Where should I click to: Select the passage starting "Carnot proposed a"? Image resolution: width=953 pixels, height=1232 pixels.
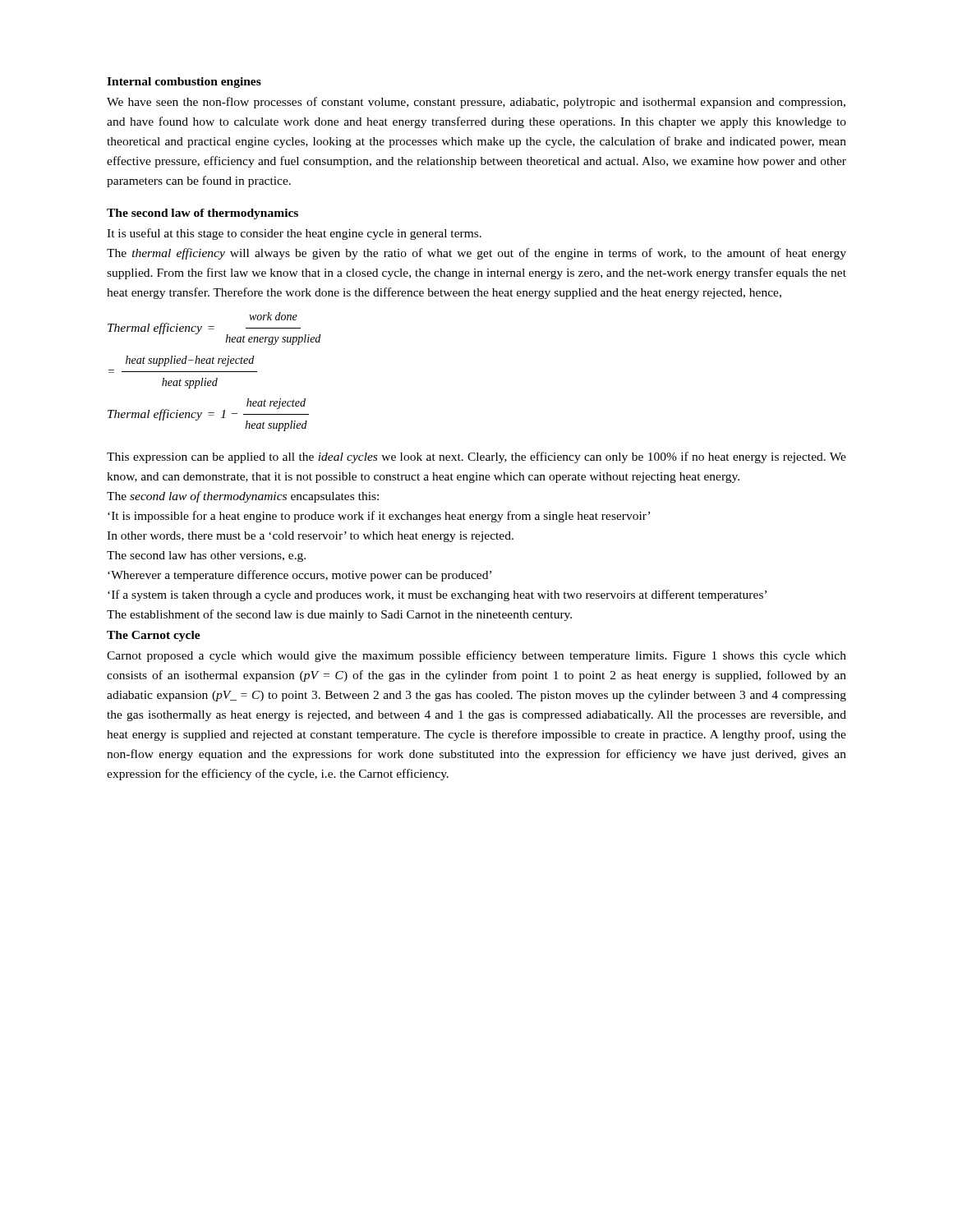[476, 714]
